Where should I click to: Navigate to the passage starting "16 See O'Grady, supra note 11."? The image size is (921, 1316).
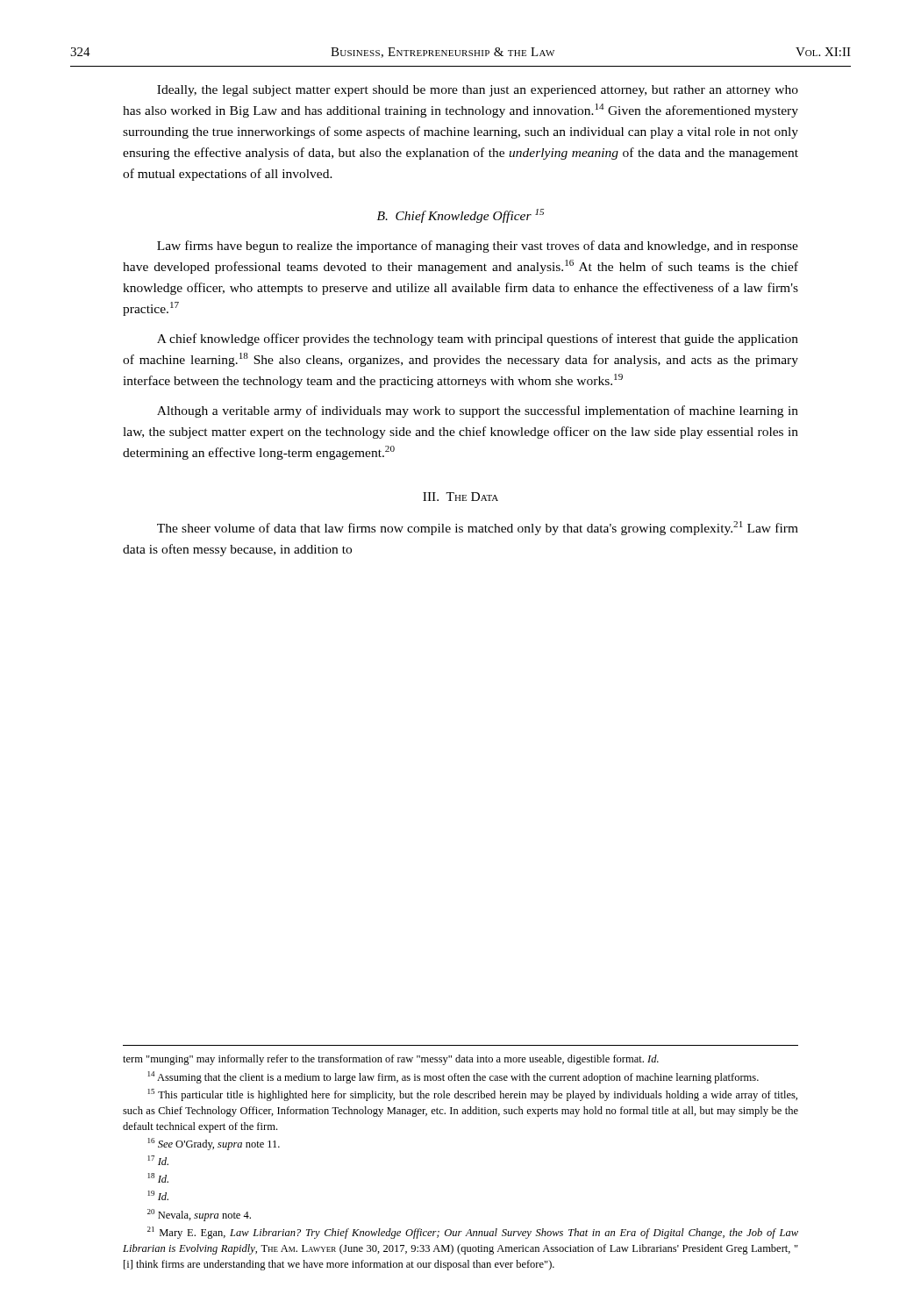214,1144
